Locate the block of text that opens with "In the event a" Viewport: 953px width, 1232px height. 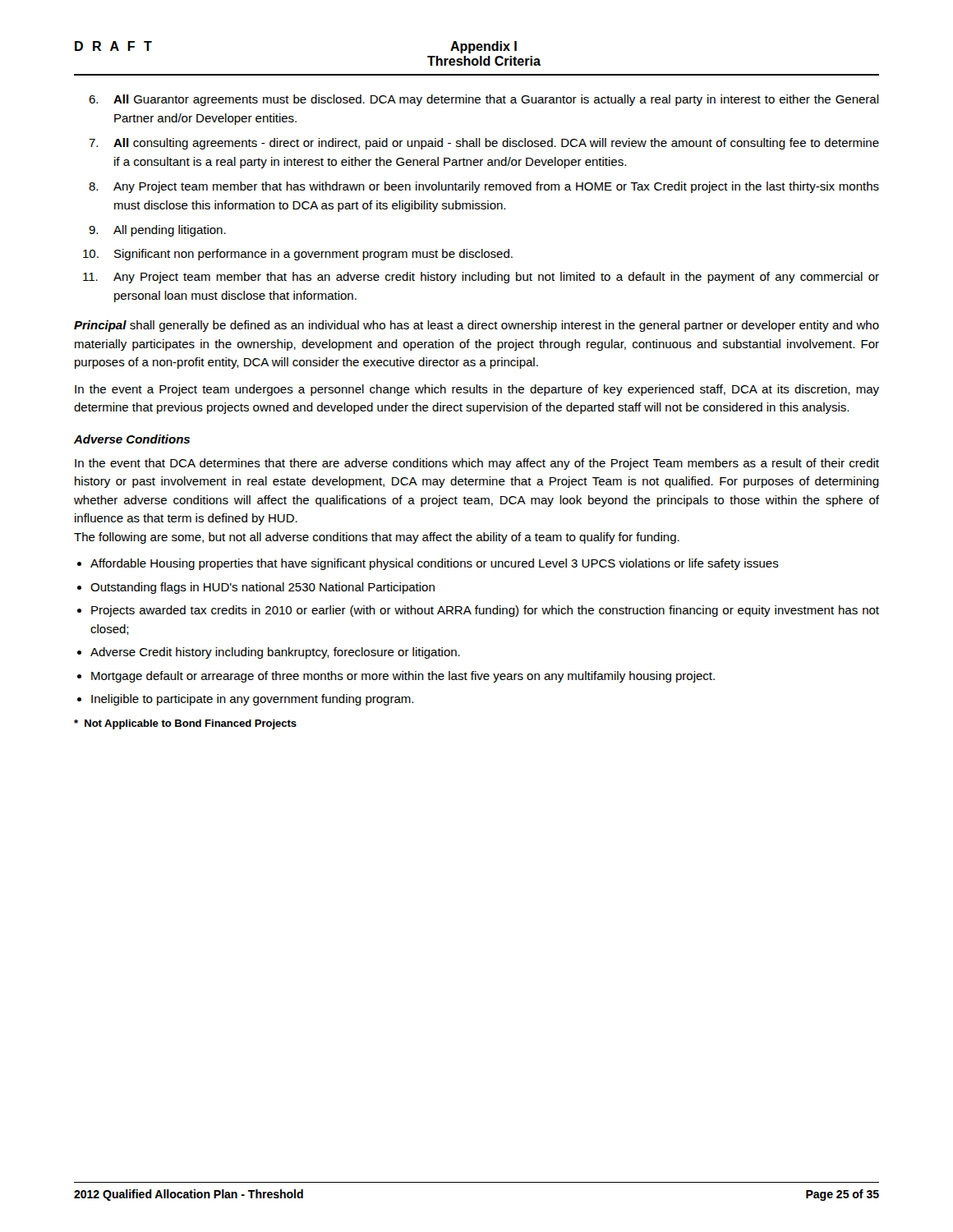point(476,398)
